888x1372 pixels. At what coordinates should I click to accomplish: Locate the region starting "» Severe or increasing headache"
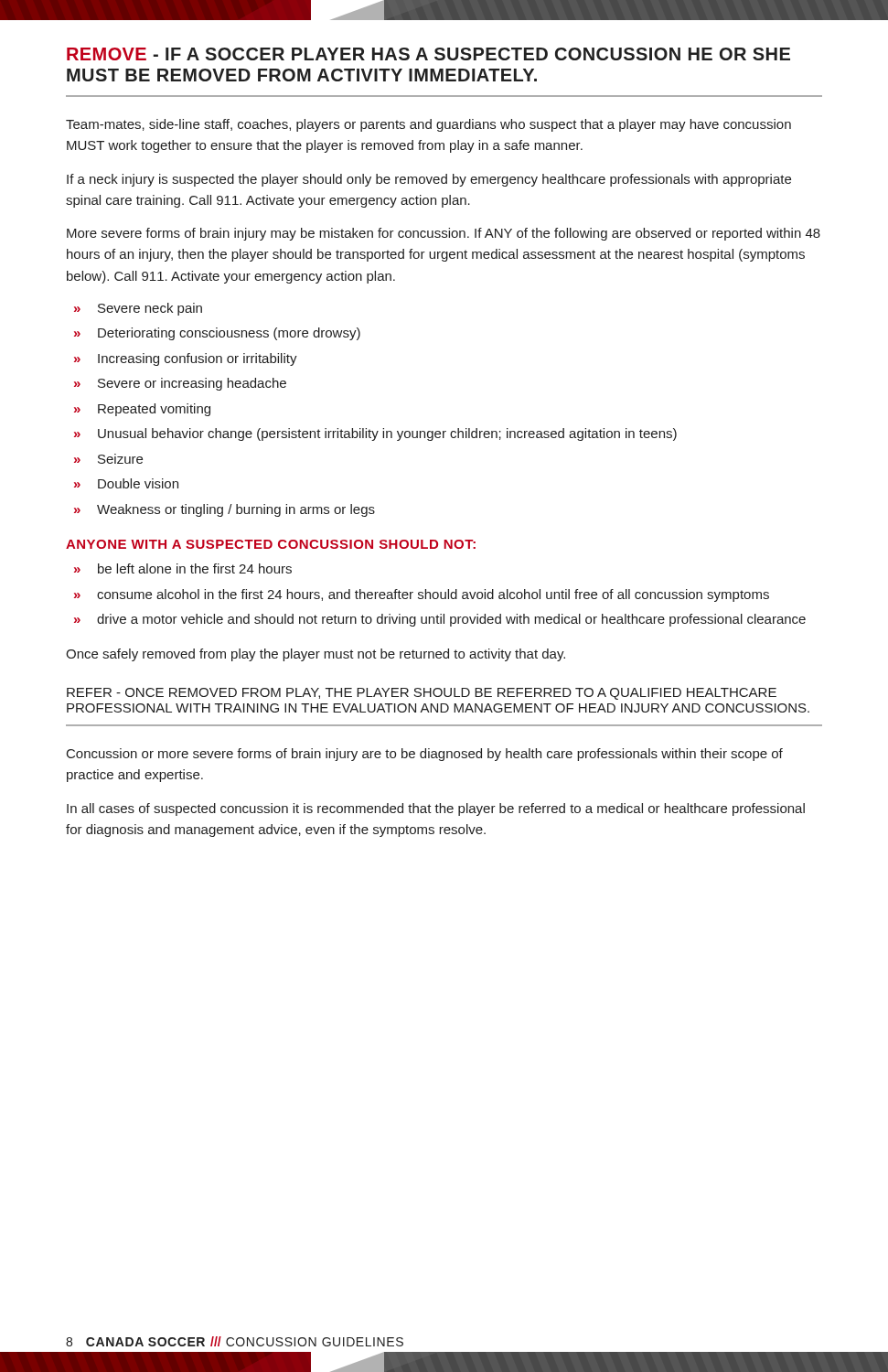point(180,384)
